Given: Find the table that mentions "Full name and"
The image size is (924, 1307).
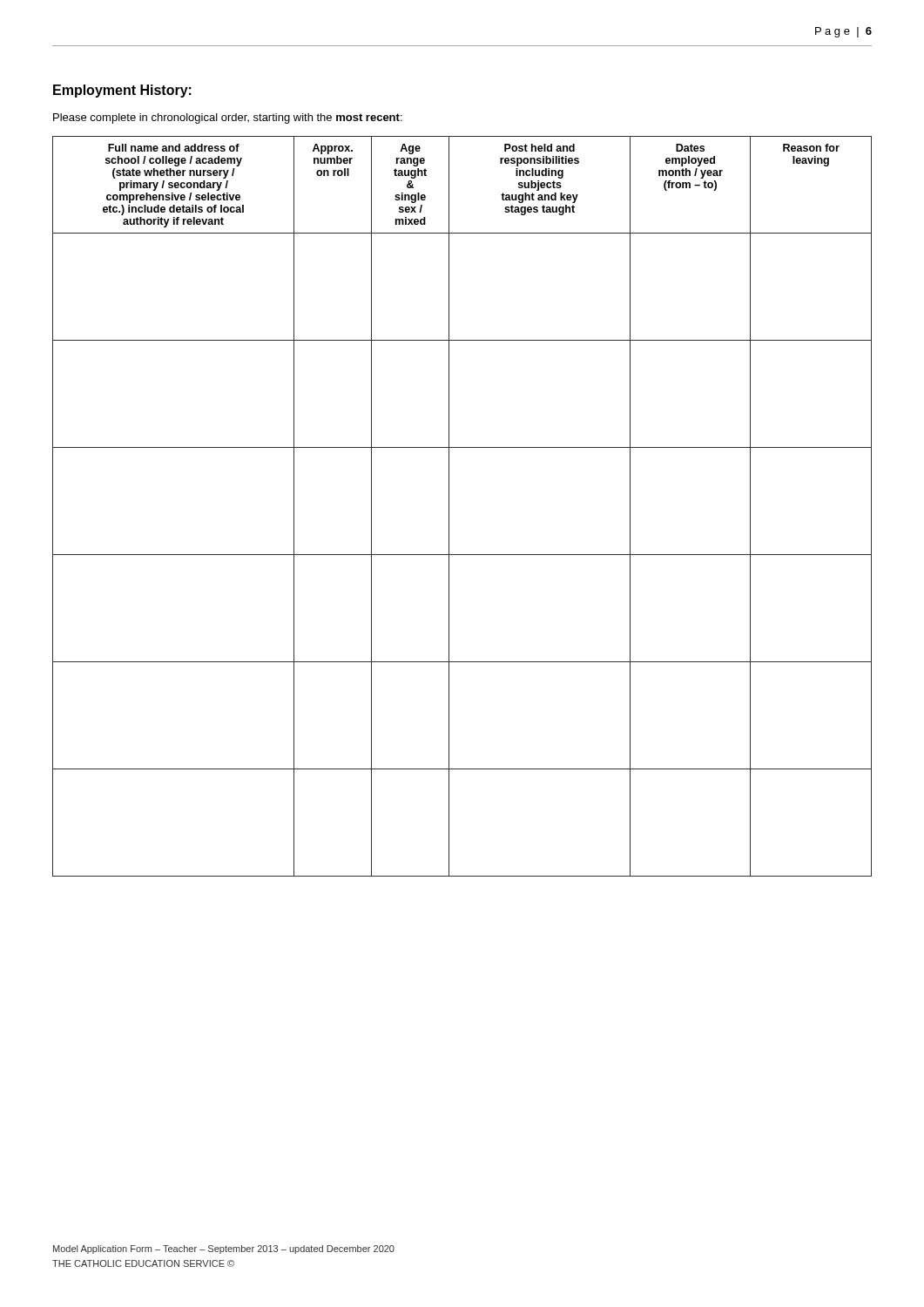Looking at the screenshot, I should (462, 506).
